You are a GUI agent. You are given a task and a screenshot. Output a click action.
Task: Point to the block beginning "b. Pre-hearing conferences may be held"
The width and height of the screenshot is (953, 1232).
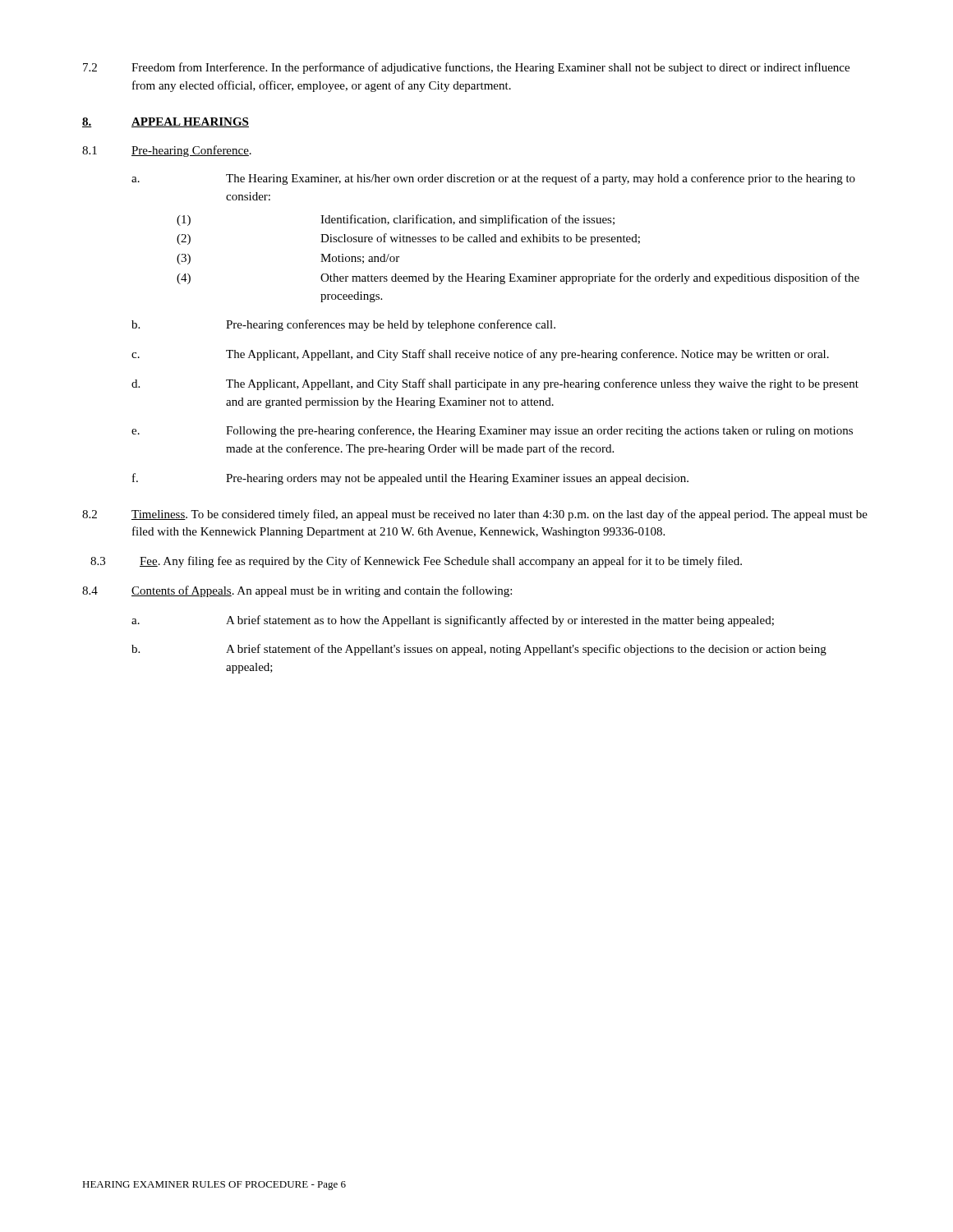[x=476, y=325]
